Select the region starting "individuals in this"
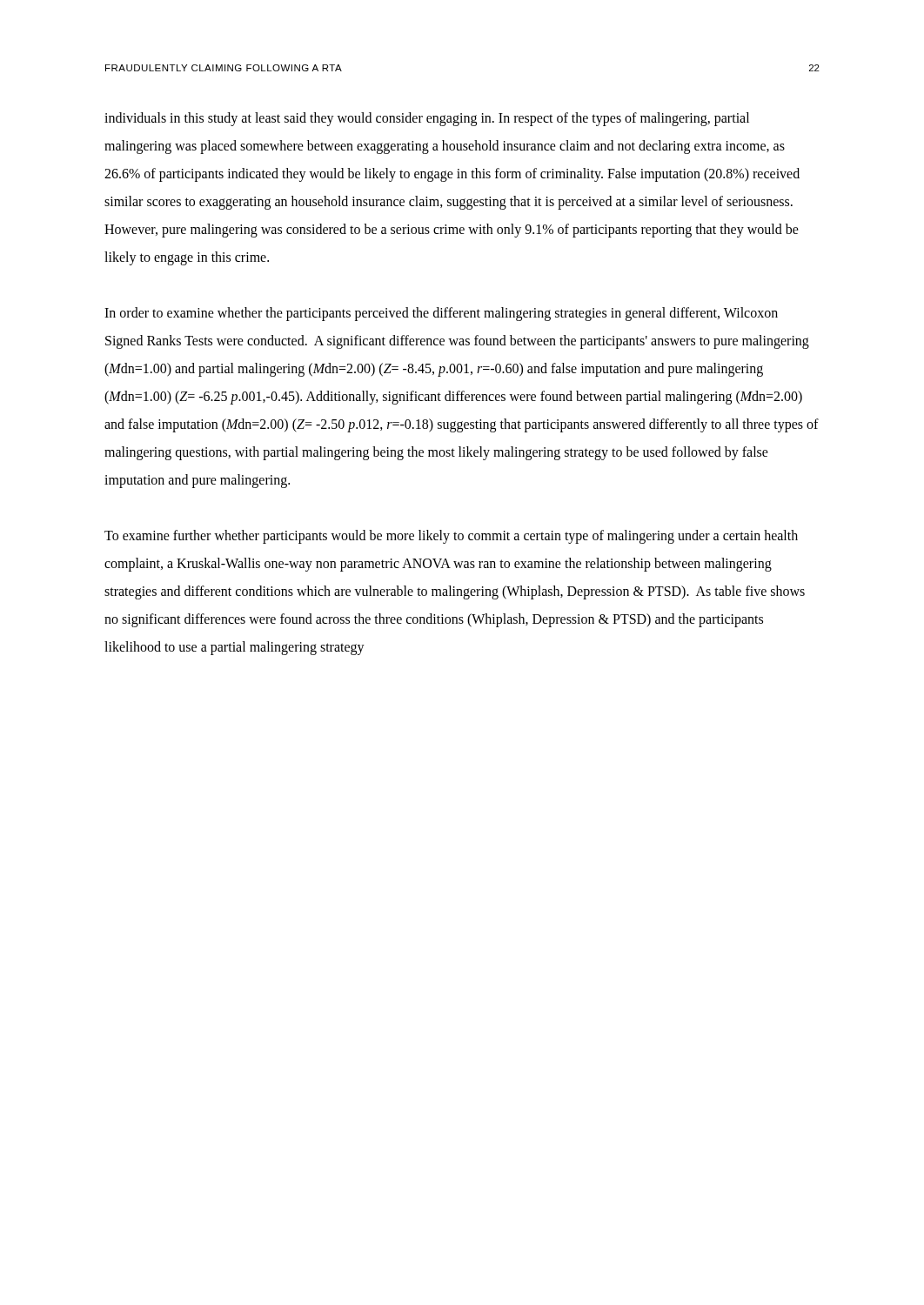924x1305 pixels. click(452, 188)
